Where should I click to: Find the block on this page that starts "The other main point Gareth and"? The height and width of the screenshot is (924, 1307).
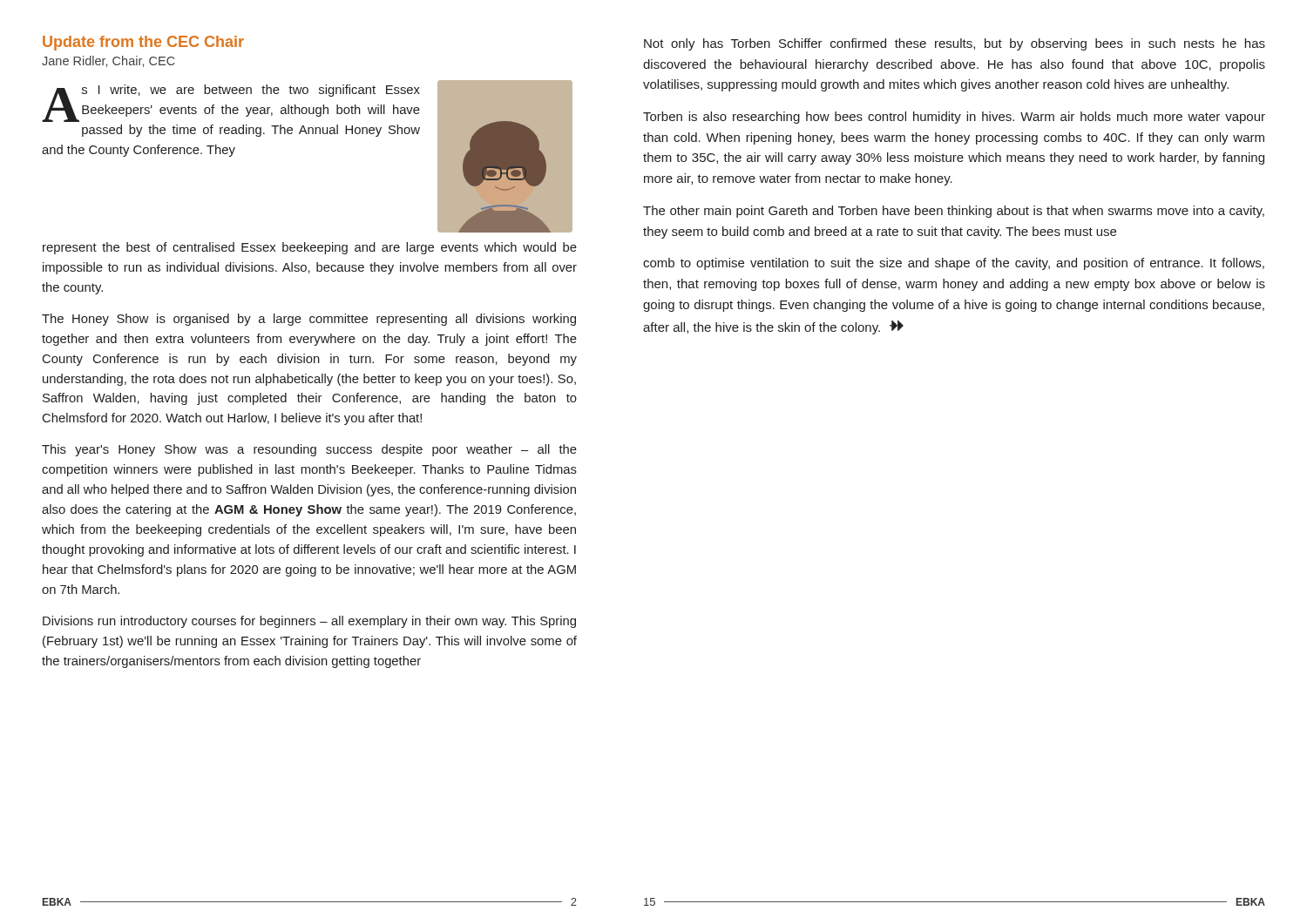pyautogui.click(x=954, y=220)
